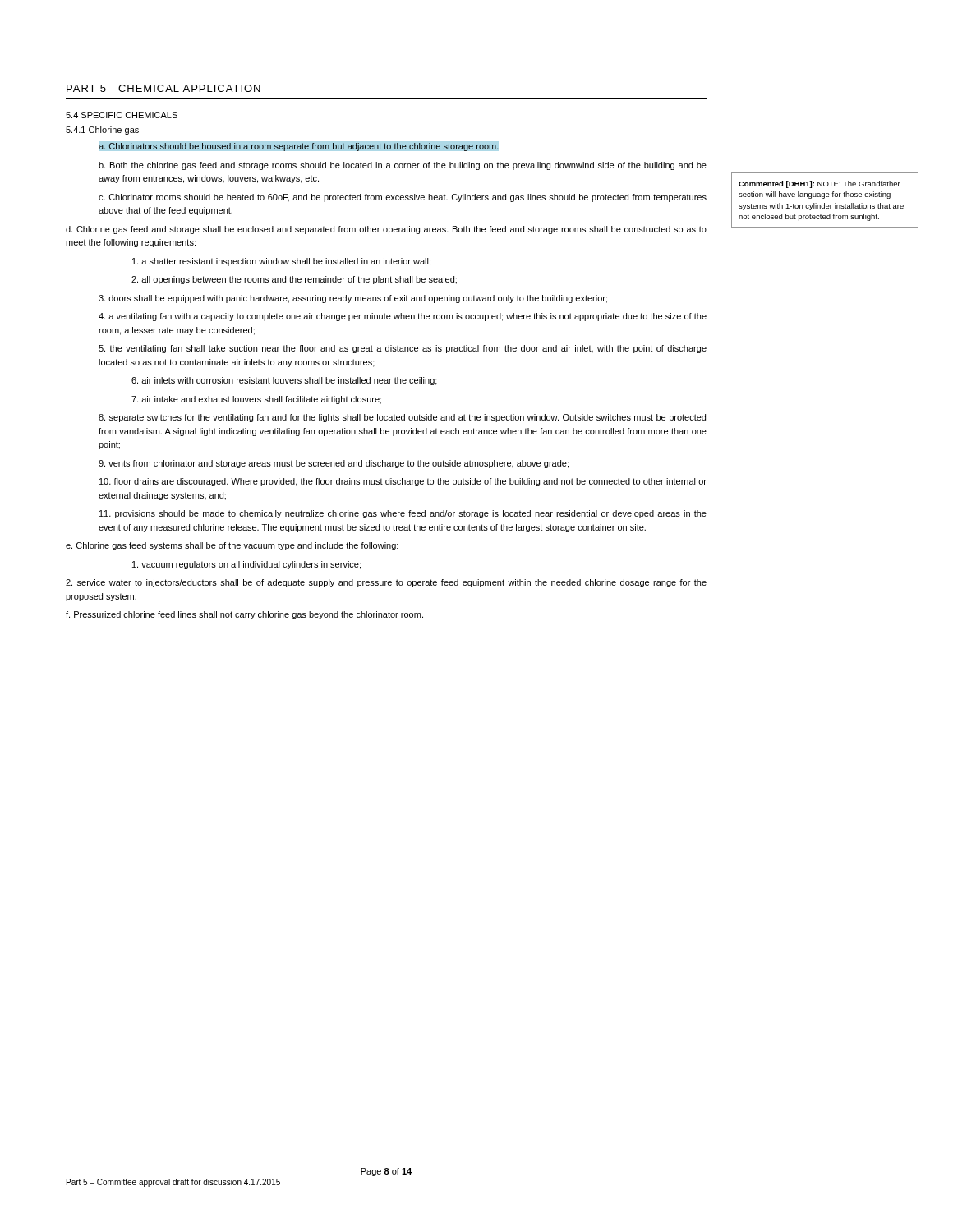Find the text block starting "PART 5 CHEMICAL APPLICATION"
Viewport: 953px width, 1232px height.
tap(164, 88)
